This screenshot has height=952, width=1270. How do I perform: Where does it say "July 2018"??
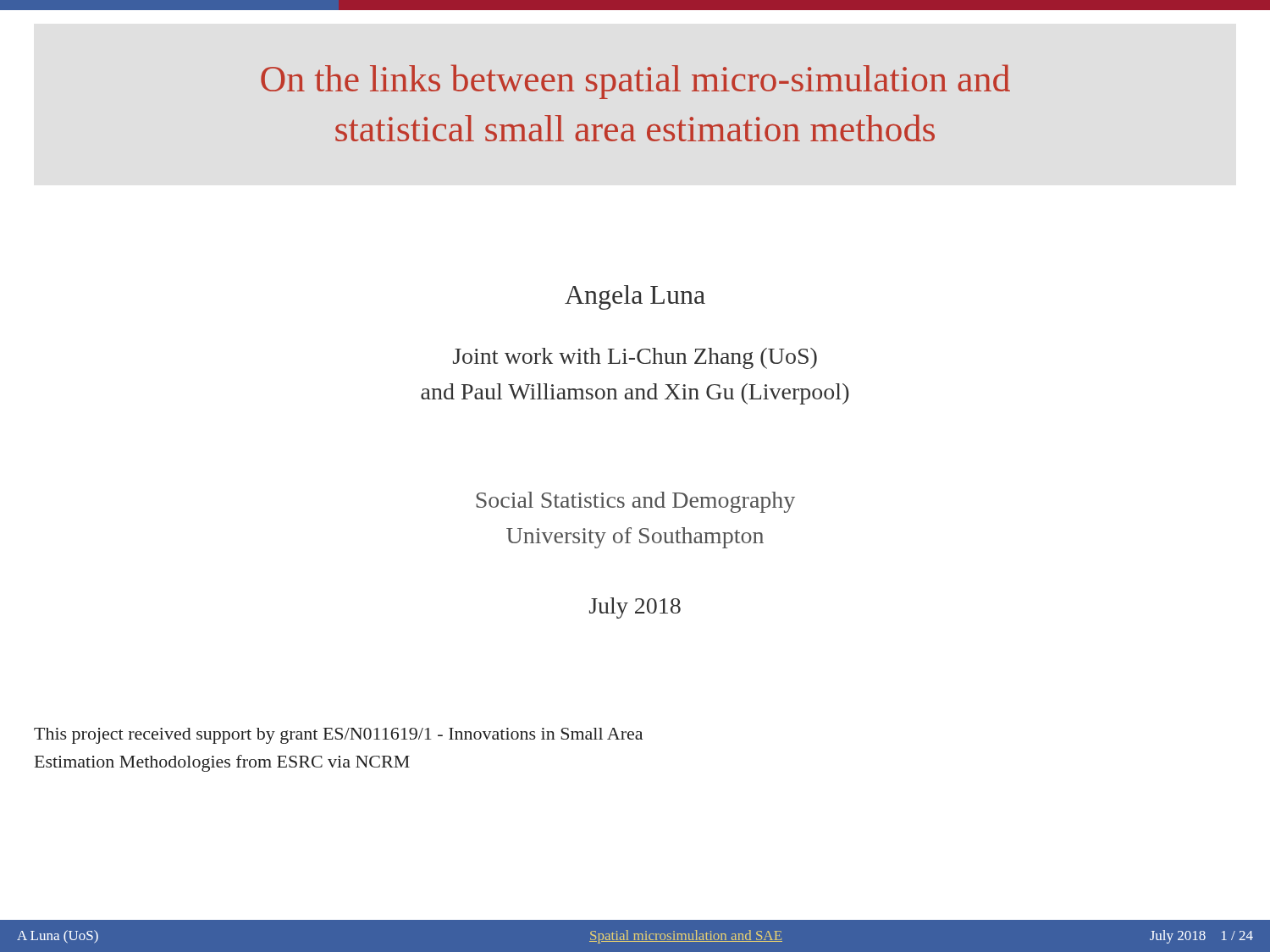coord(635,605)
